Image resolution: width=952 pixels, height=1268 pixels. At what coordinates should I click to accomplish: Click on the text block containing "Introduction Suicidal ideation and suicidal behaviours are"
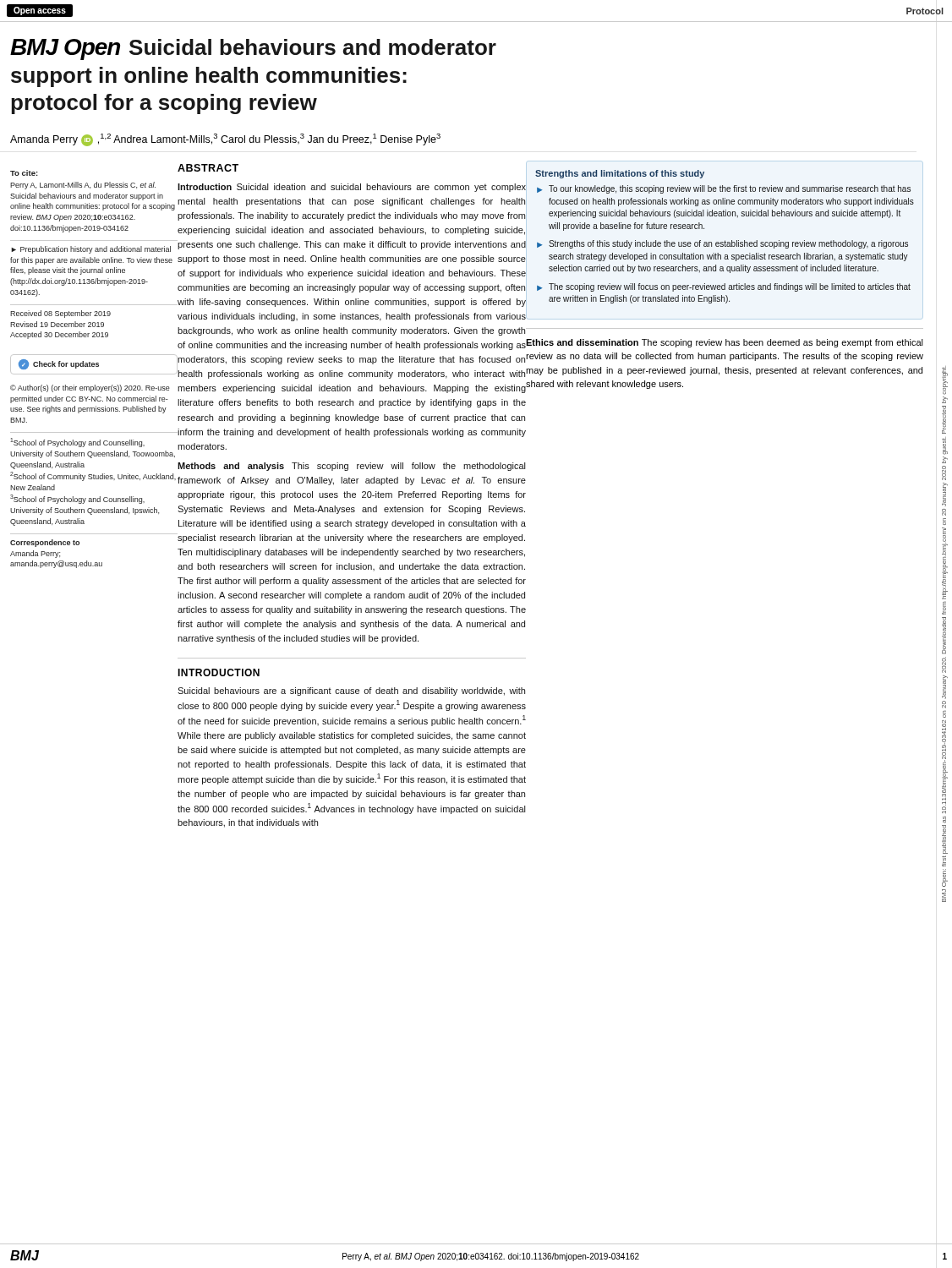pos(352,316)
